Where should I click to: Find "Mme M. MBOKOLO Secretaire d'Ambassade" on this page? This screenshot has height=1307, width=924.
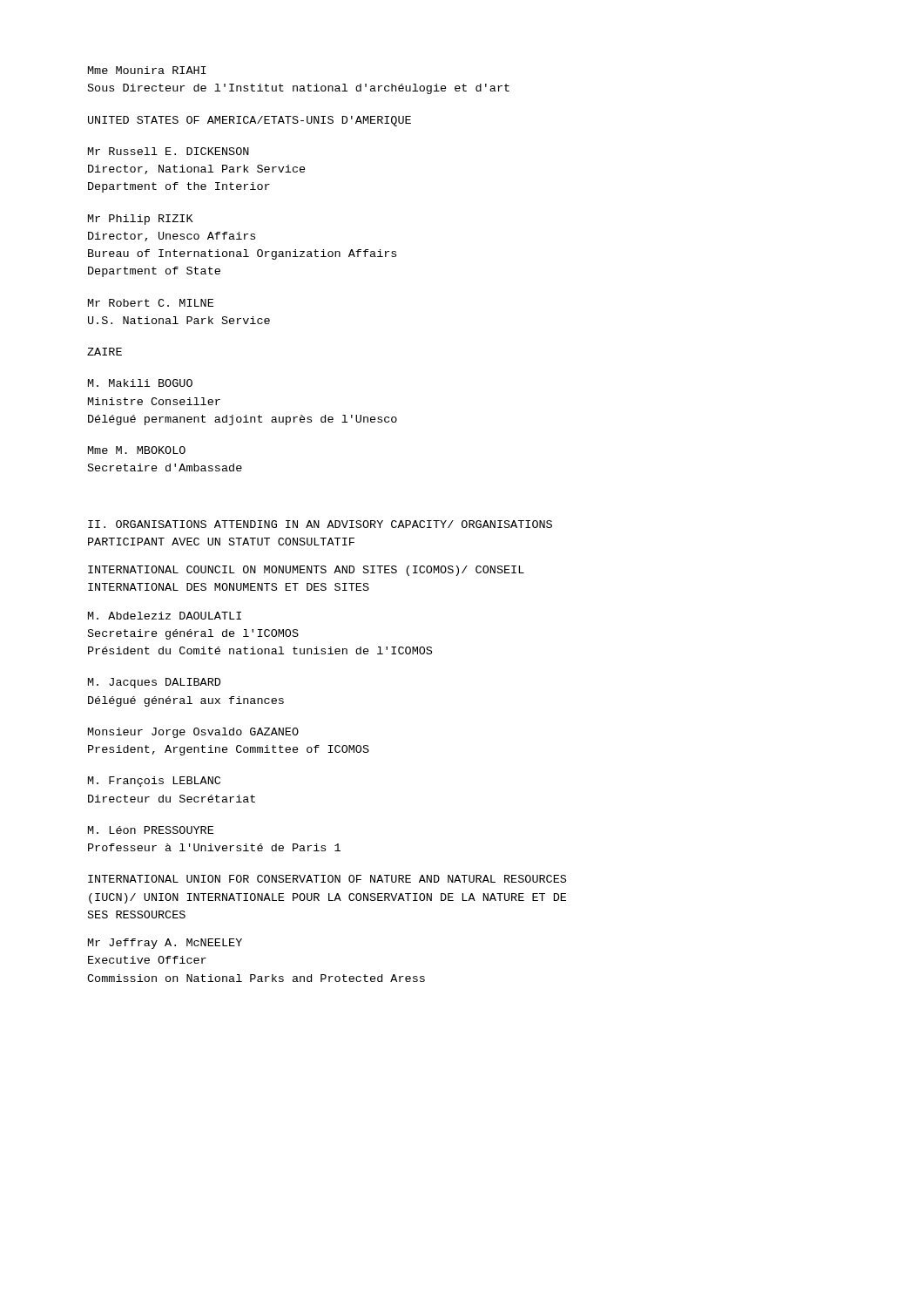tap(165, 460)
